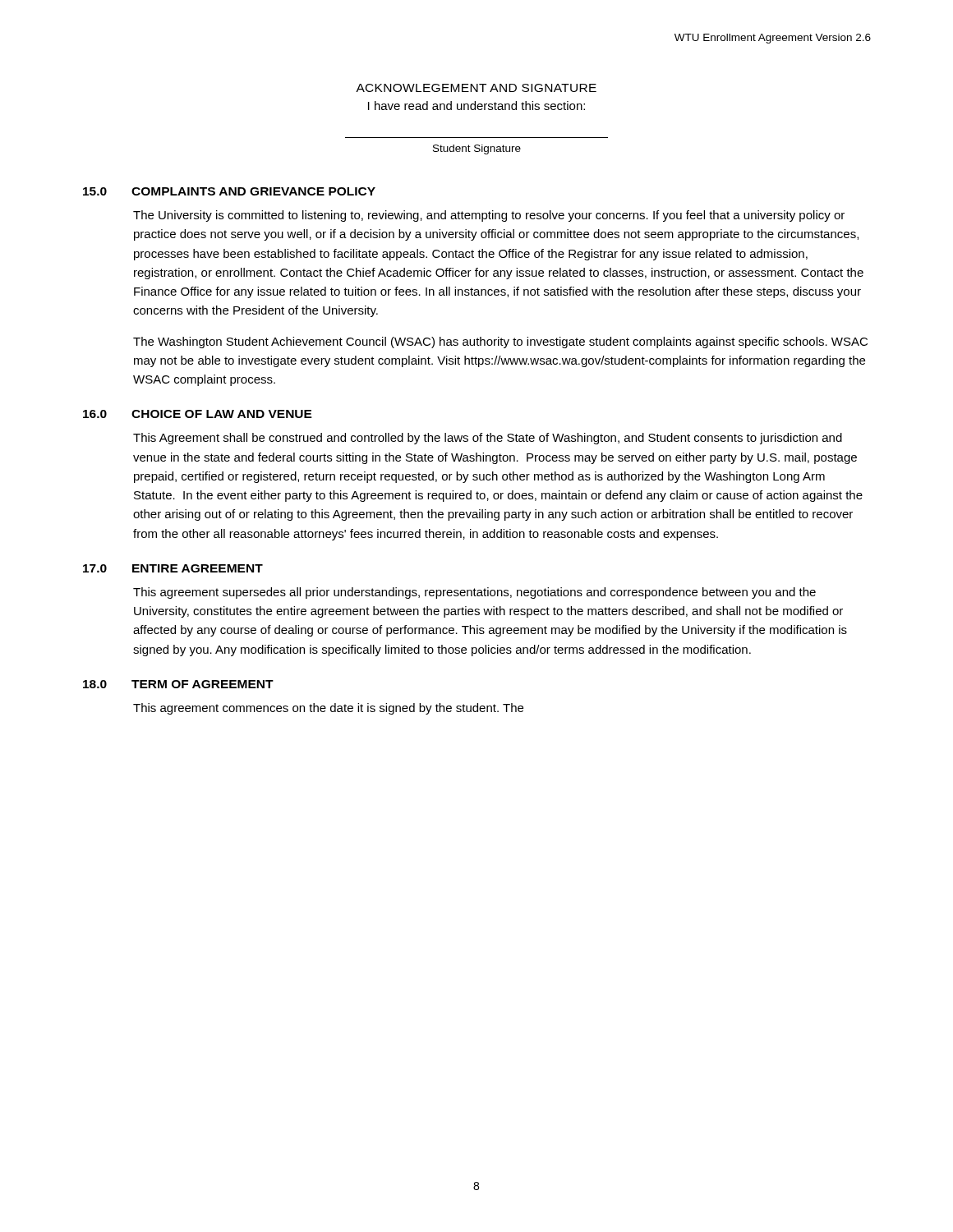This screenshot has width=953, height=1232.
Task: Click where it says "15.0 COMPLAINTS AND GRIEVANCE POLICY"
Action: (x=229, y=191)
